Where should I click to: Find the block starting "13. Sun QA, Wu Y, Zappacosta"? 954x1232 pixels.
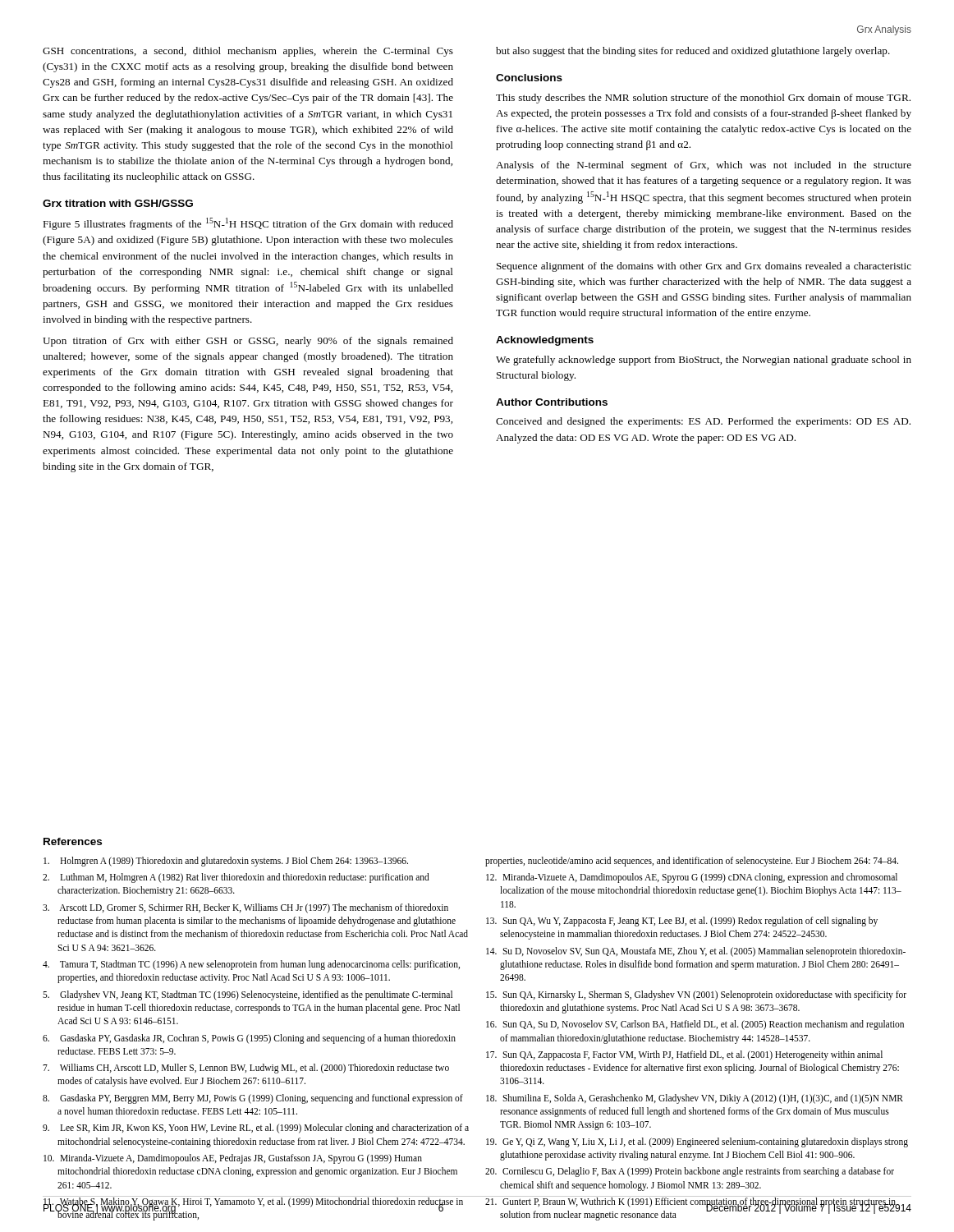[698, 927]
